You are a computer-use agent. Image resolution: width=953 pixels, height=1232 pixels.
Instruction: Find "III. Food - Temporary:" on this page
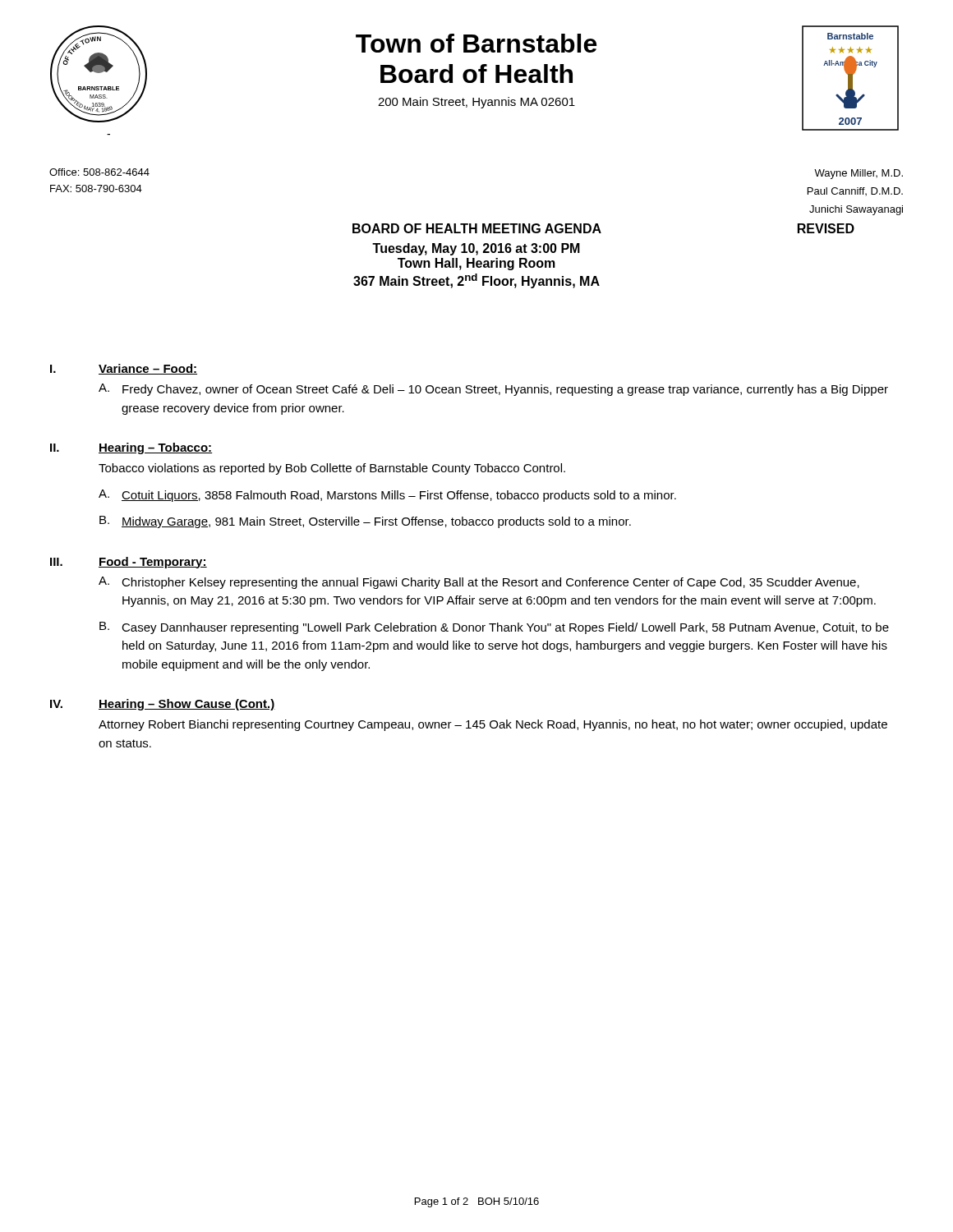coord(128,561)
